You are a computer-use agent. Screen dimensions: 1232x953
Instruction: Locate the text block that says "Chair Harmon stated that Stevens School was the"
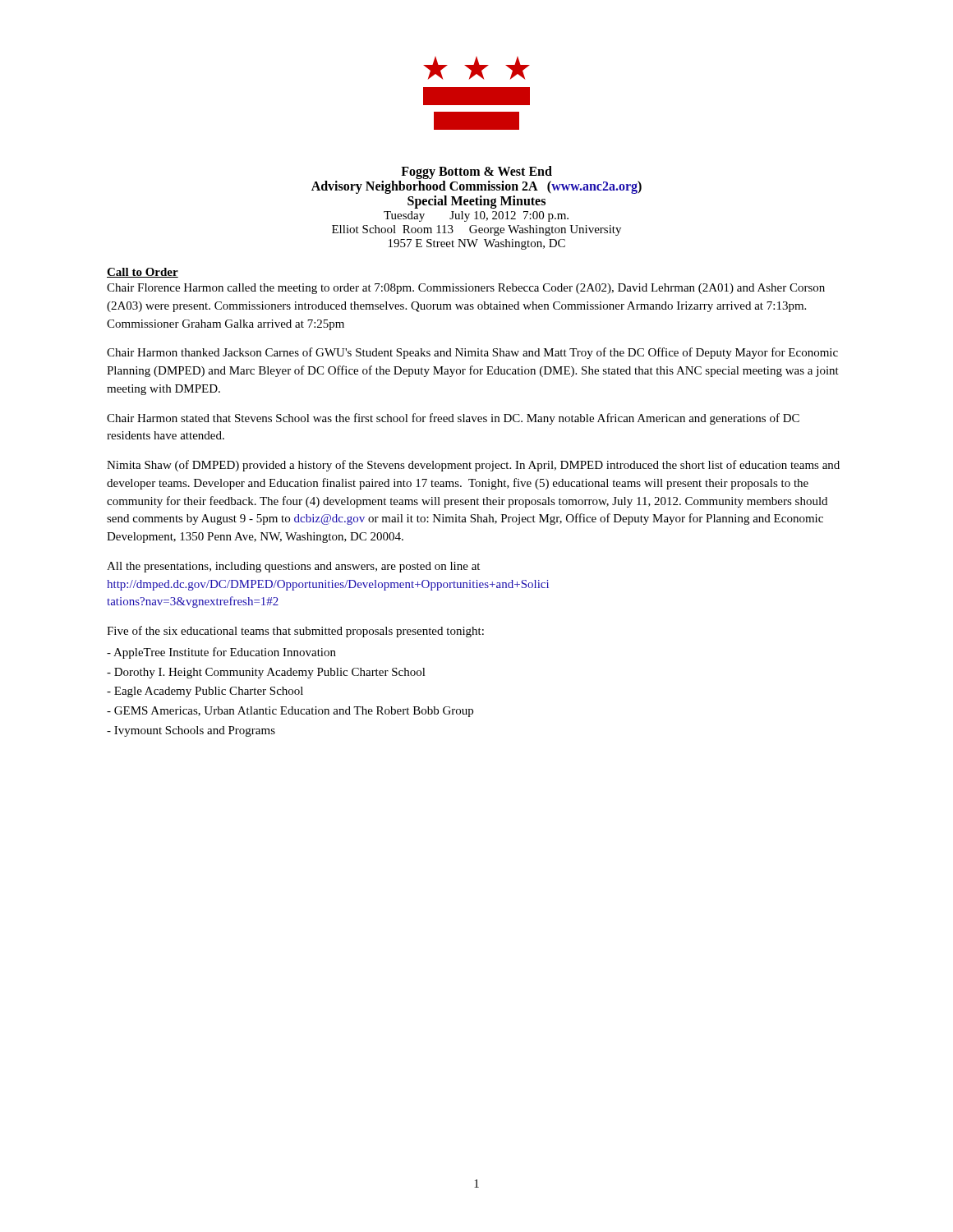tap(453, 427)
